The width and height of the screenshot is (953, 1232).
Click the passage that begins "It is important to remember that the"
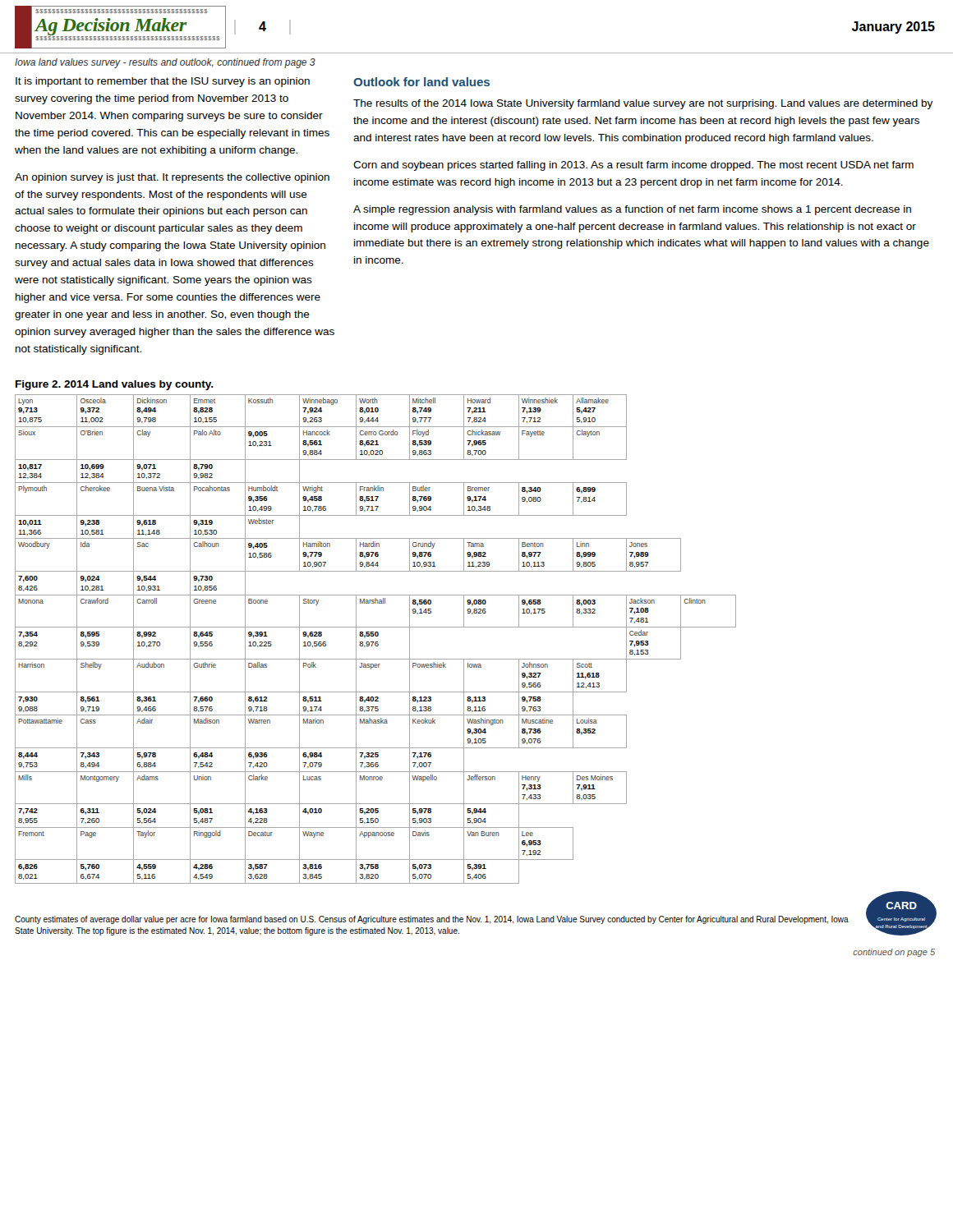pos(172,115)
